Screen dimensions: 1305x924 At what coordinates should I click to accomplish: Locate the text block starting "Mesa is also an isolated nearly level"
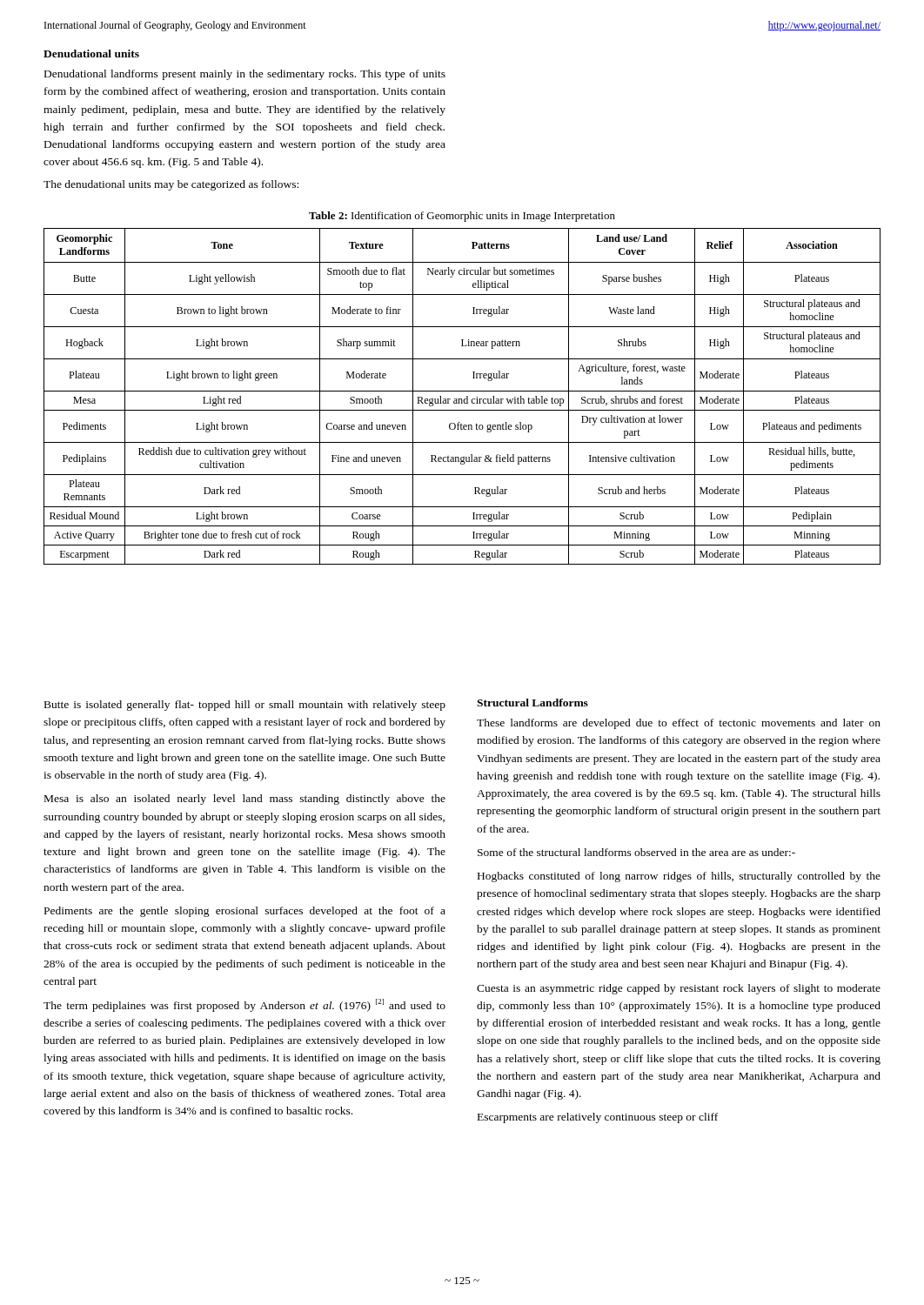(x=244, y=842)
